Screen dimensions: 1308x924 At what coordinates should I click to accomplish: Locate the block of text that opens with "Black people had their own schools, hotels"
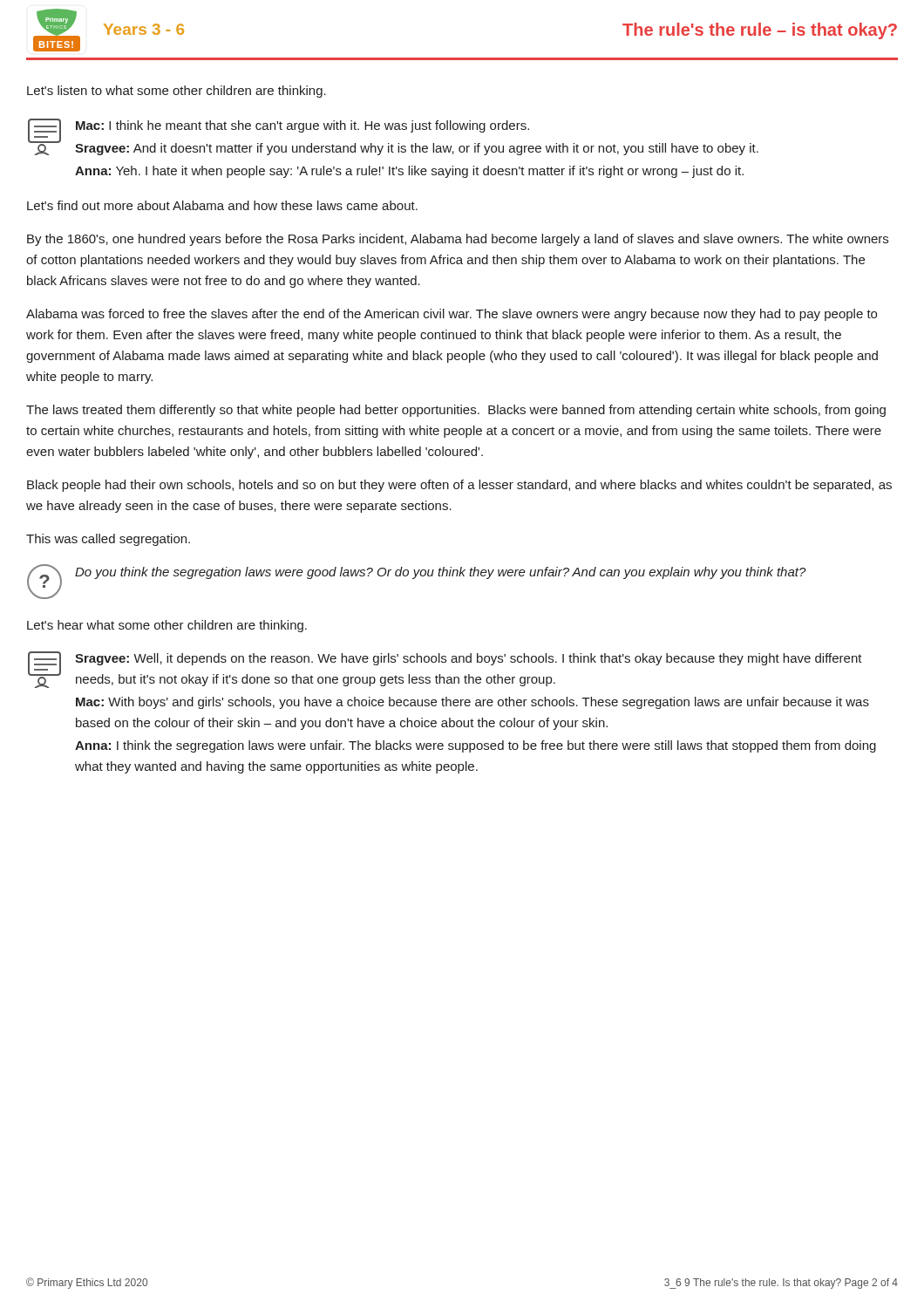pyautogui.click(x=459, y=495)
